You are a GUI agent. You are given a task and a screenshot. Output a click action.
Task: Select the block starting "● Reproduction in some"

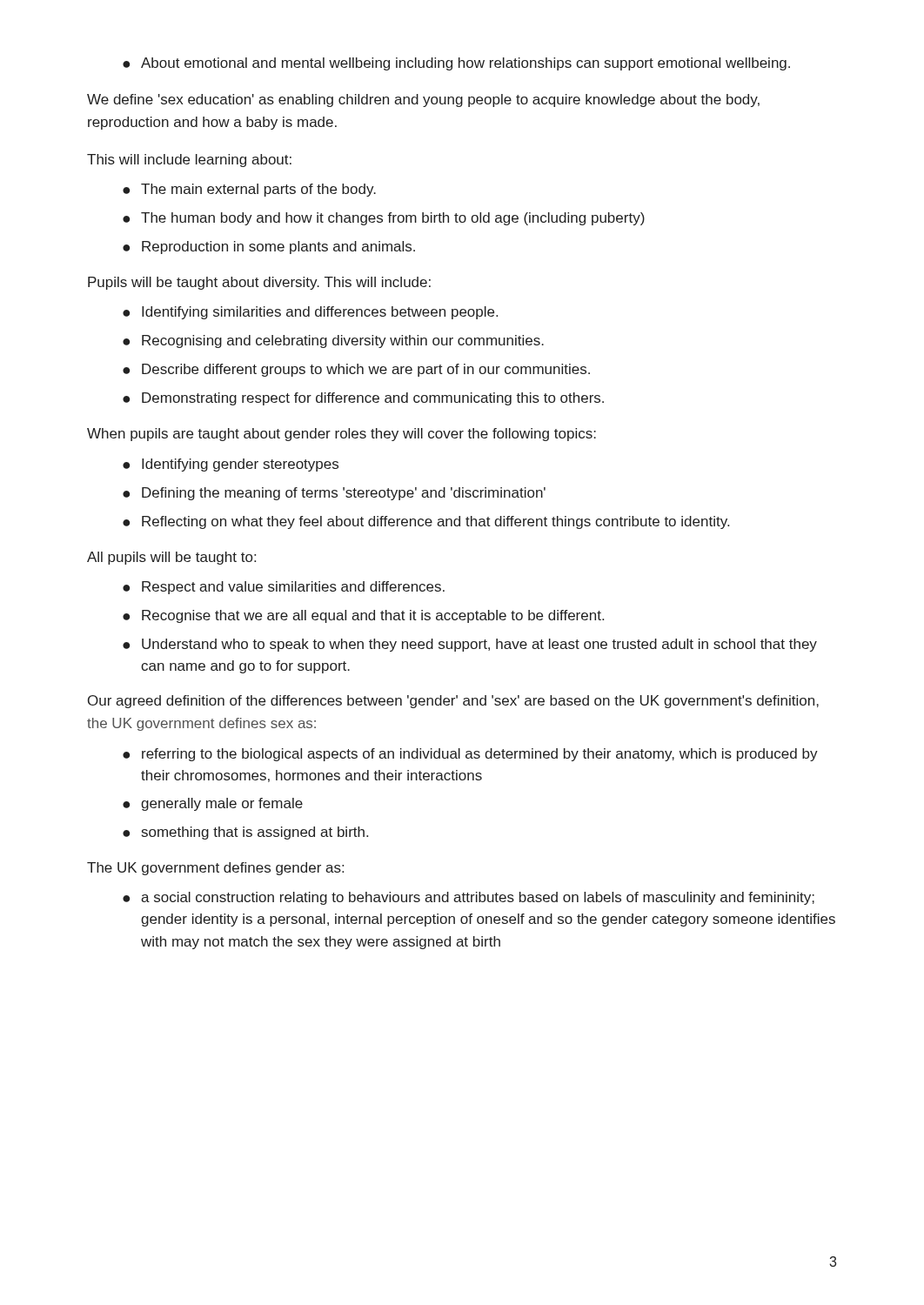[x=269, y=248]
